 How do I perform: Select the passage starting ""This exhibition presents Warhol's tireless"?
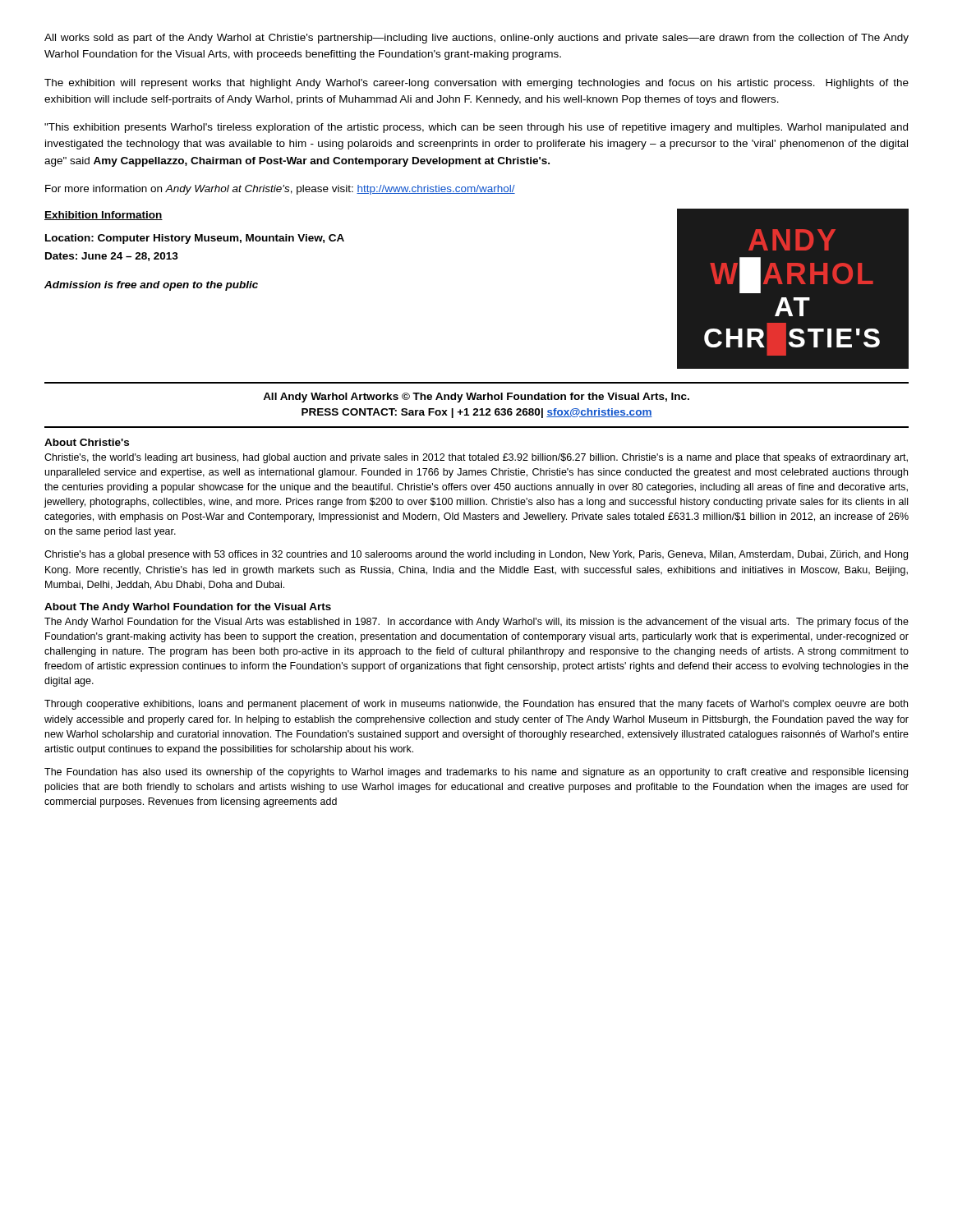coord(476,144)
